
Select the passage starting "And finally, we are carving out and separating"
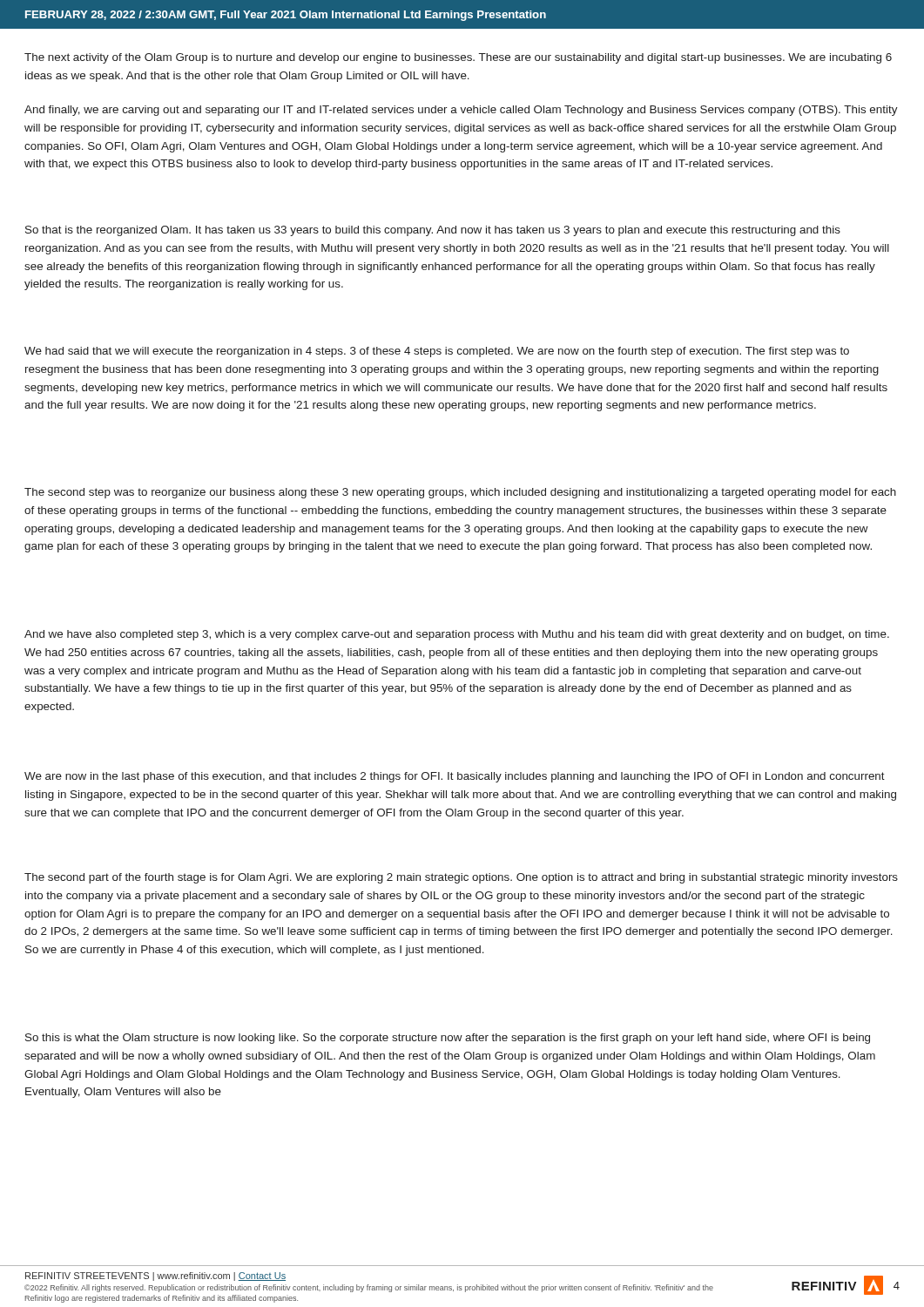click(461, 137)
